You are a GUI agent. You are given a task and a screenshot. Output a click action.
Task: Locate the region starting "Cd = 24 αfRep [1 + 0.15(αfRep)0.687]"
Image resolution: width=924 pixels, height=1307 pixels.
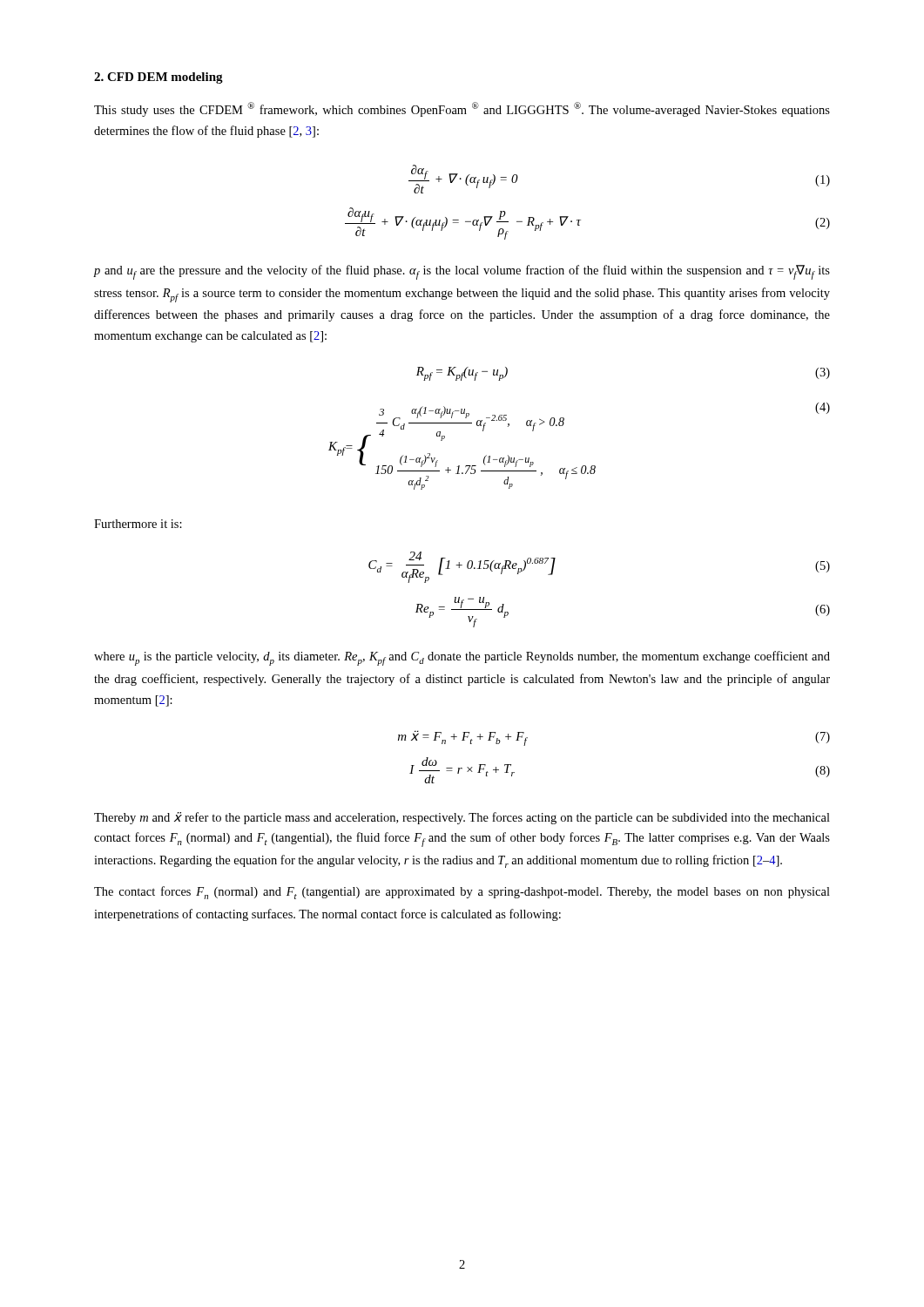(462, 566)
